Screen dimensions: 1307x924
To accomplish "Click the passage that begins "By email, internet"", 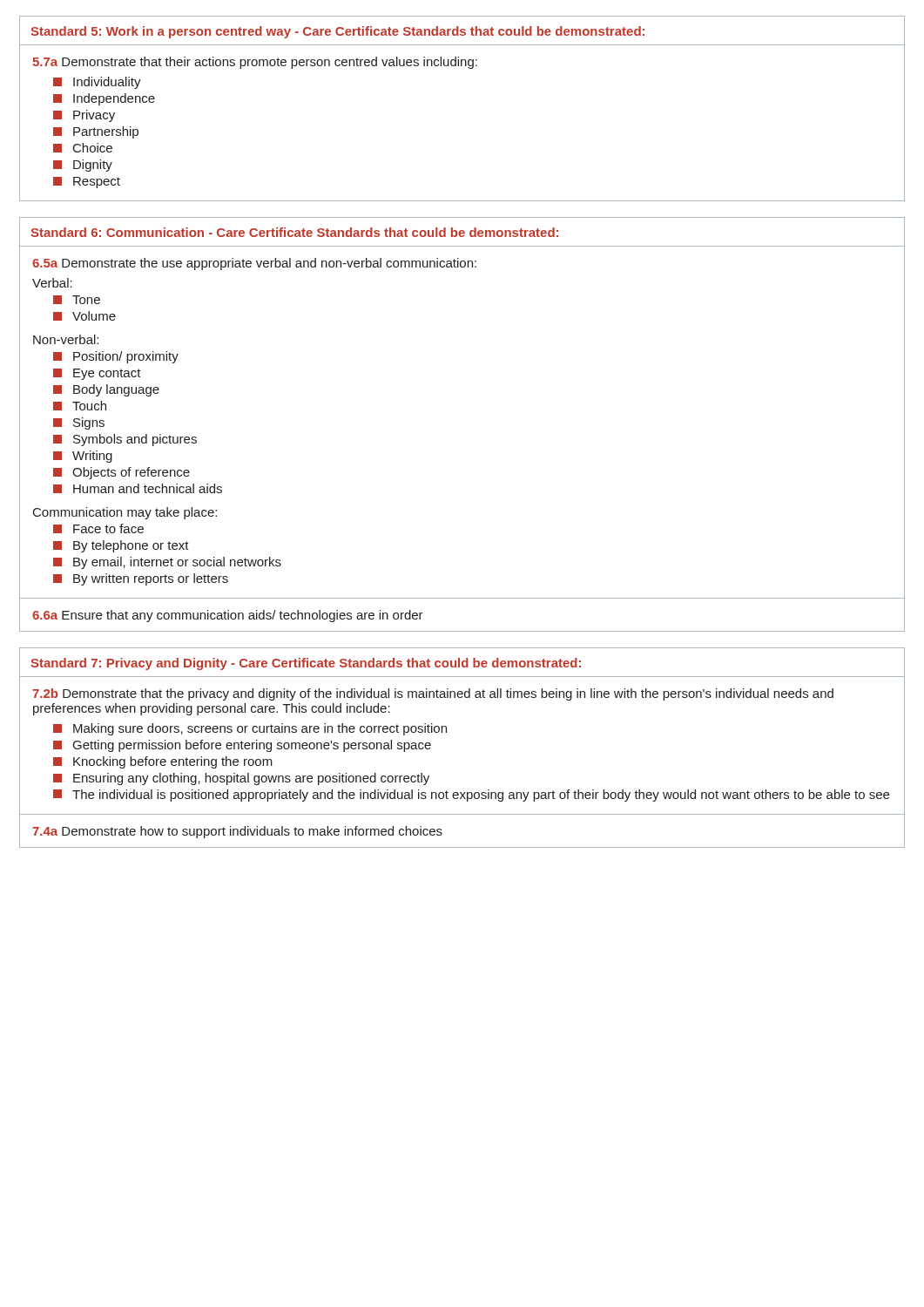I will pos(167,563).
